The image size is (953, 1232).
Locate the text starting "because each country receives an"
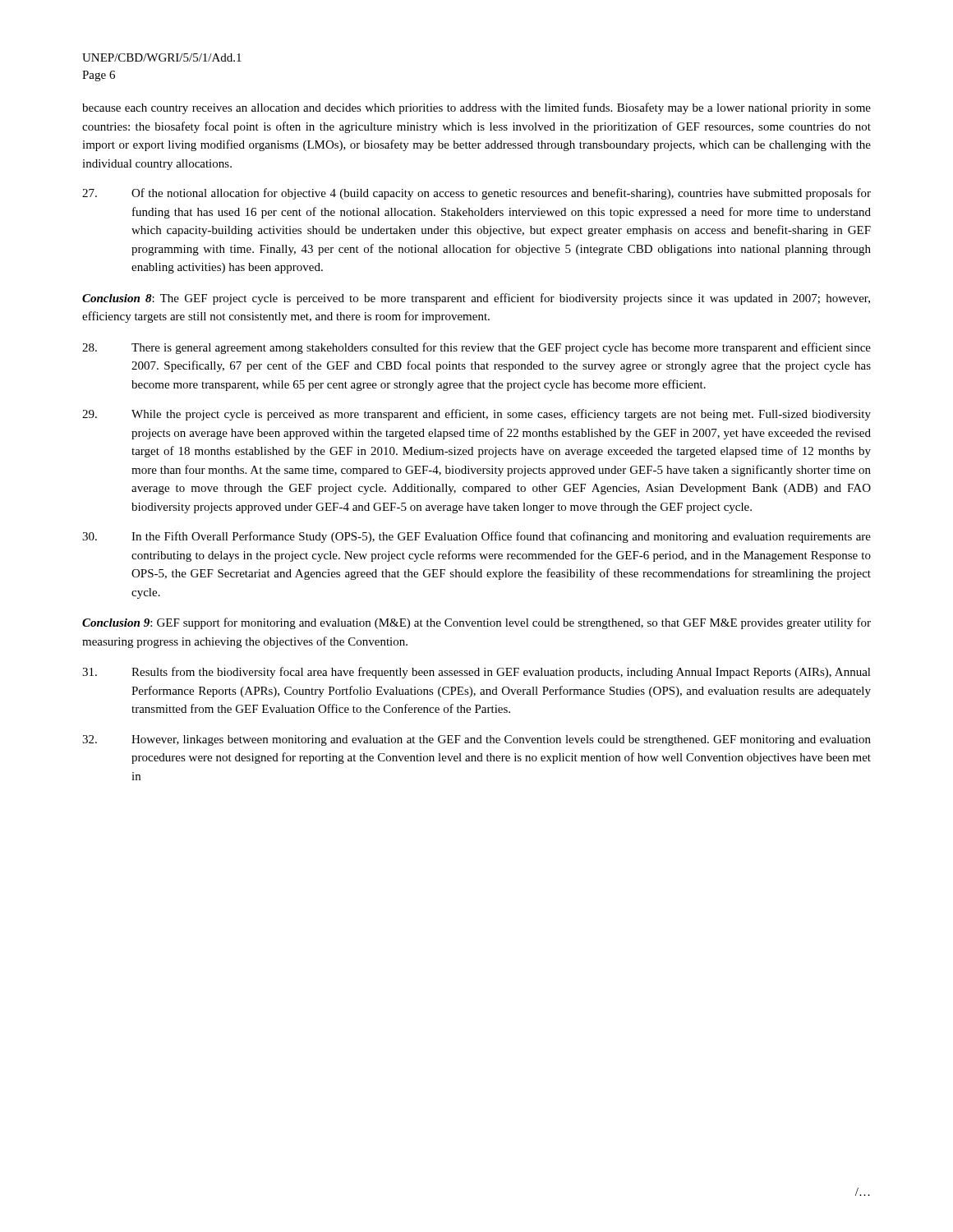476,136
